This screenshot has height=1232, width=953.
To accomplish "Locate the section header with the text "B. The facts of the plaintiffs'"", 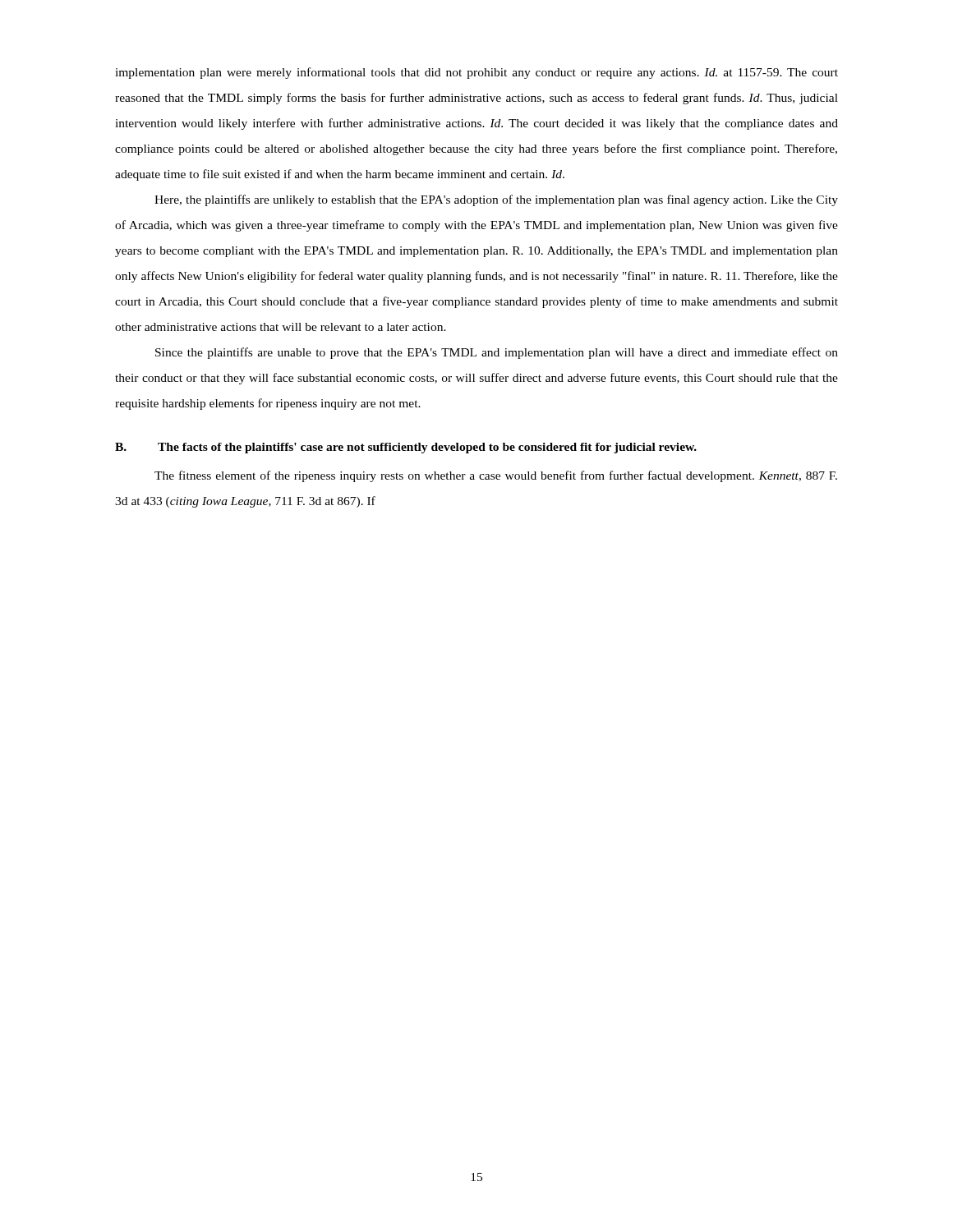I will (x=476, y=446).
